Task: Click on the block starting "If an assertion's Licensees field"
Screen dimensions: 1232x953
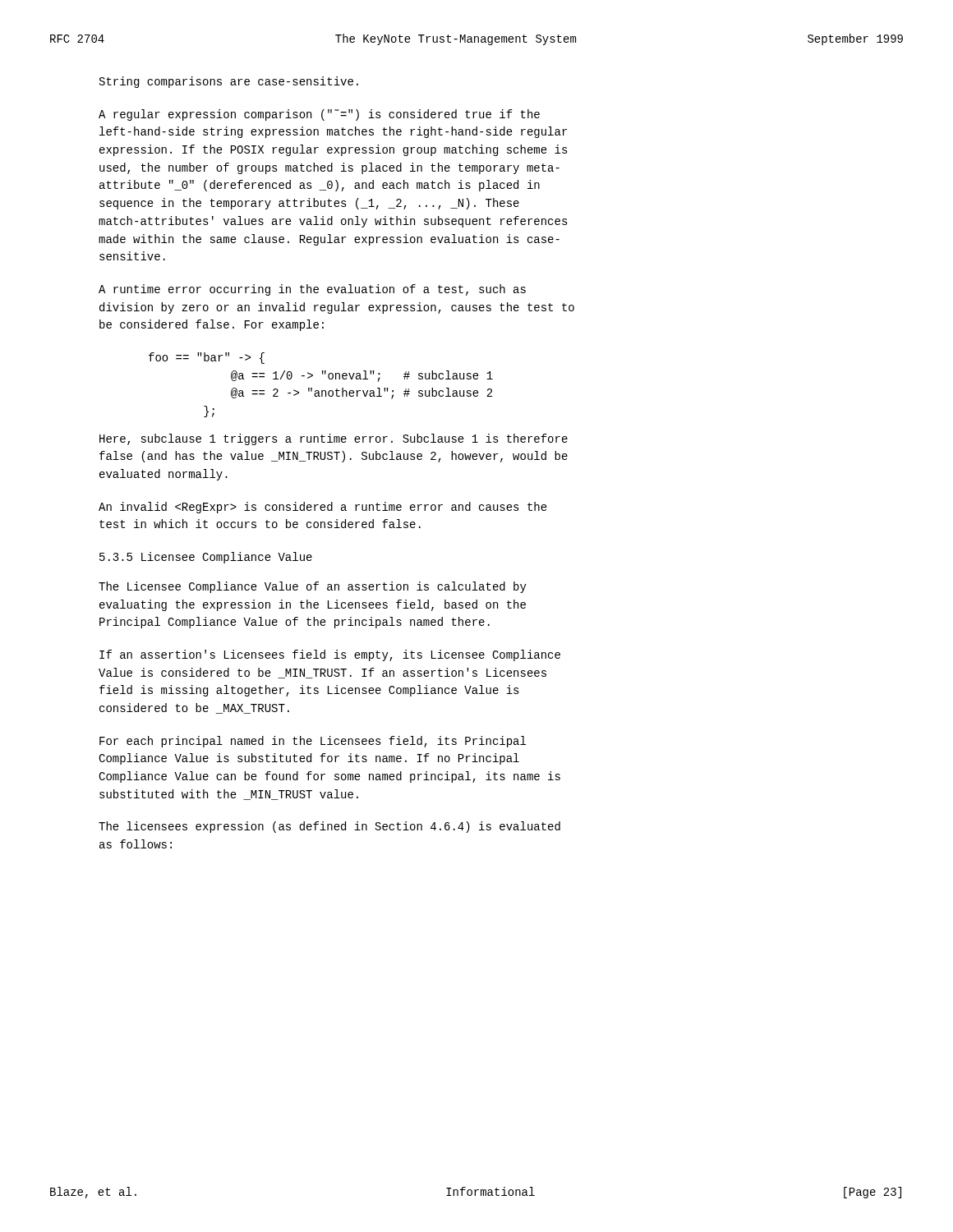Action: 330,682
